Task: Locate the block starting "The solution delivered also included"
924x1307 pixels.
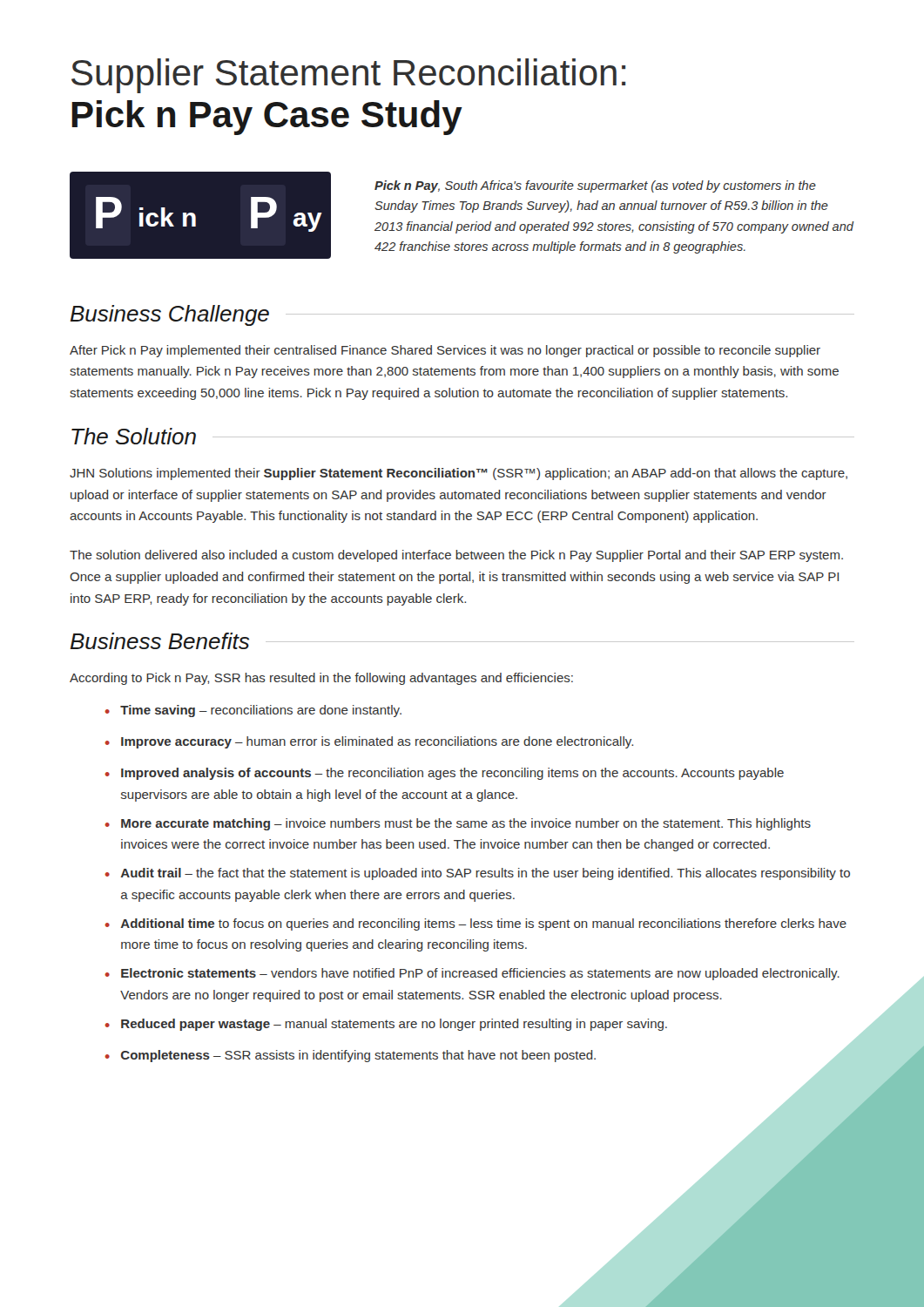Action: 457,576
